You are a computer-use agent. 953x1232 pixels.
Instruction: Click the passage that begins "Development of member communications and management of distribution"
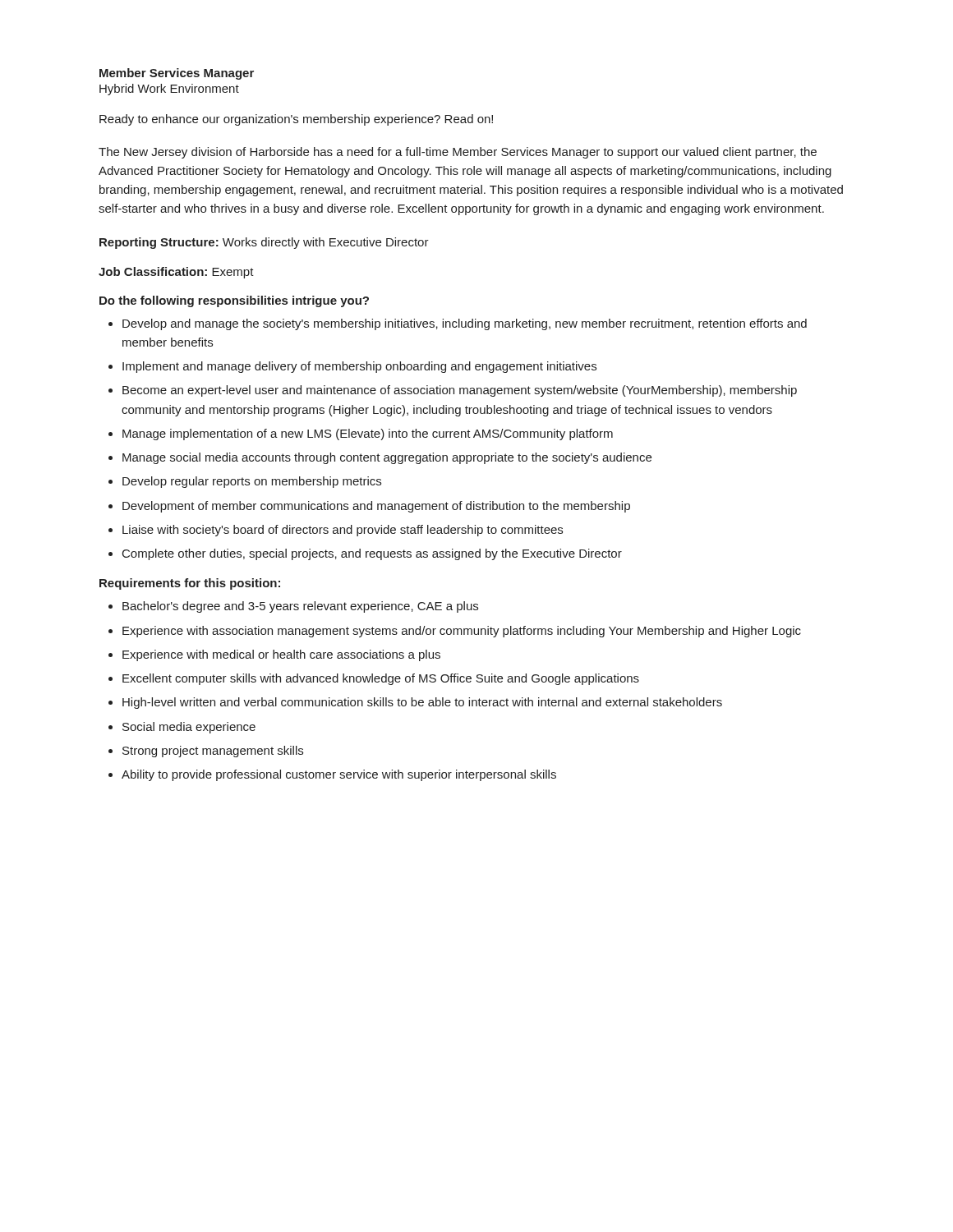pyautogui.click(x=376, y=505)
